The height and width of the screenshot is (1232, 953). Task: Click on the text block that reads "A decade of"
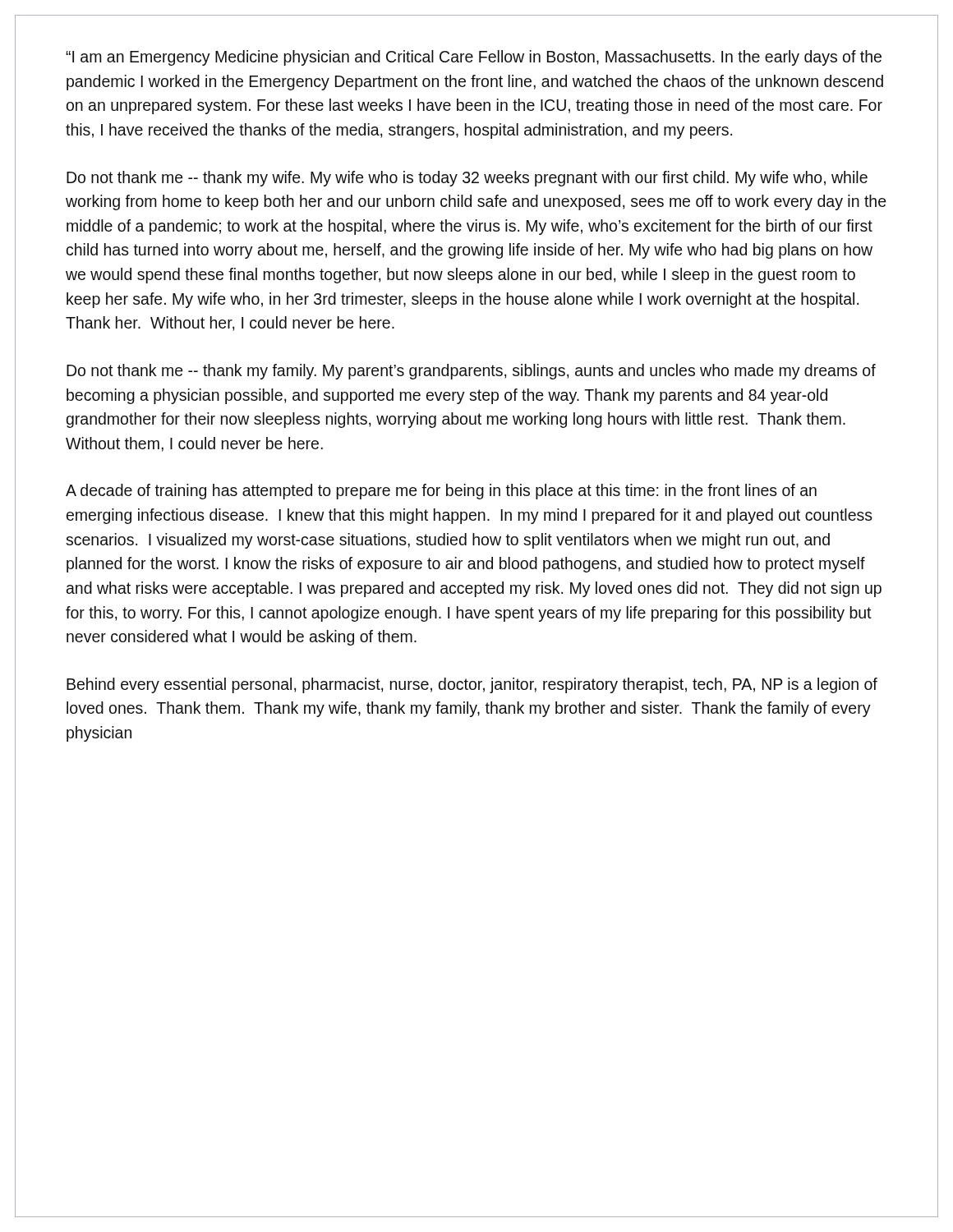tap(474, 564)
